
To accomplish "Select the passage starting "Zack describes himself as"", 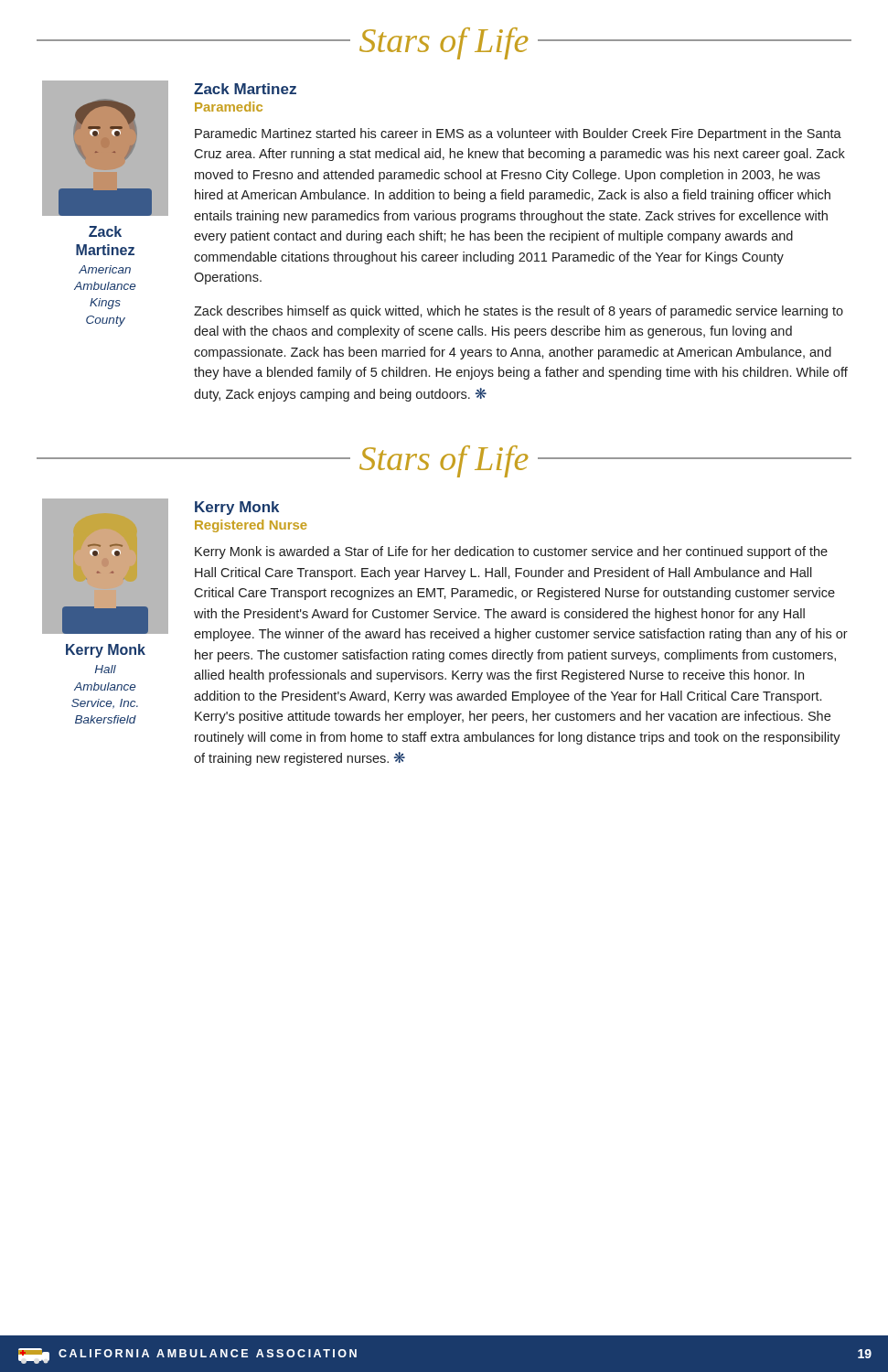I will pyautogui.click(x=521, y=352).
